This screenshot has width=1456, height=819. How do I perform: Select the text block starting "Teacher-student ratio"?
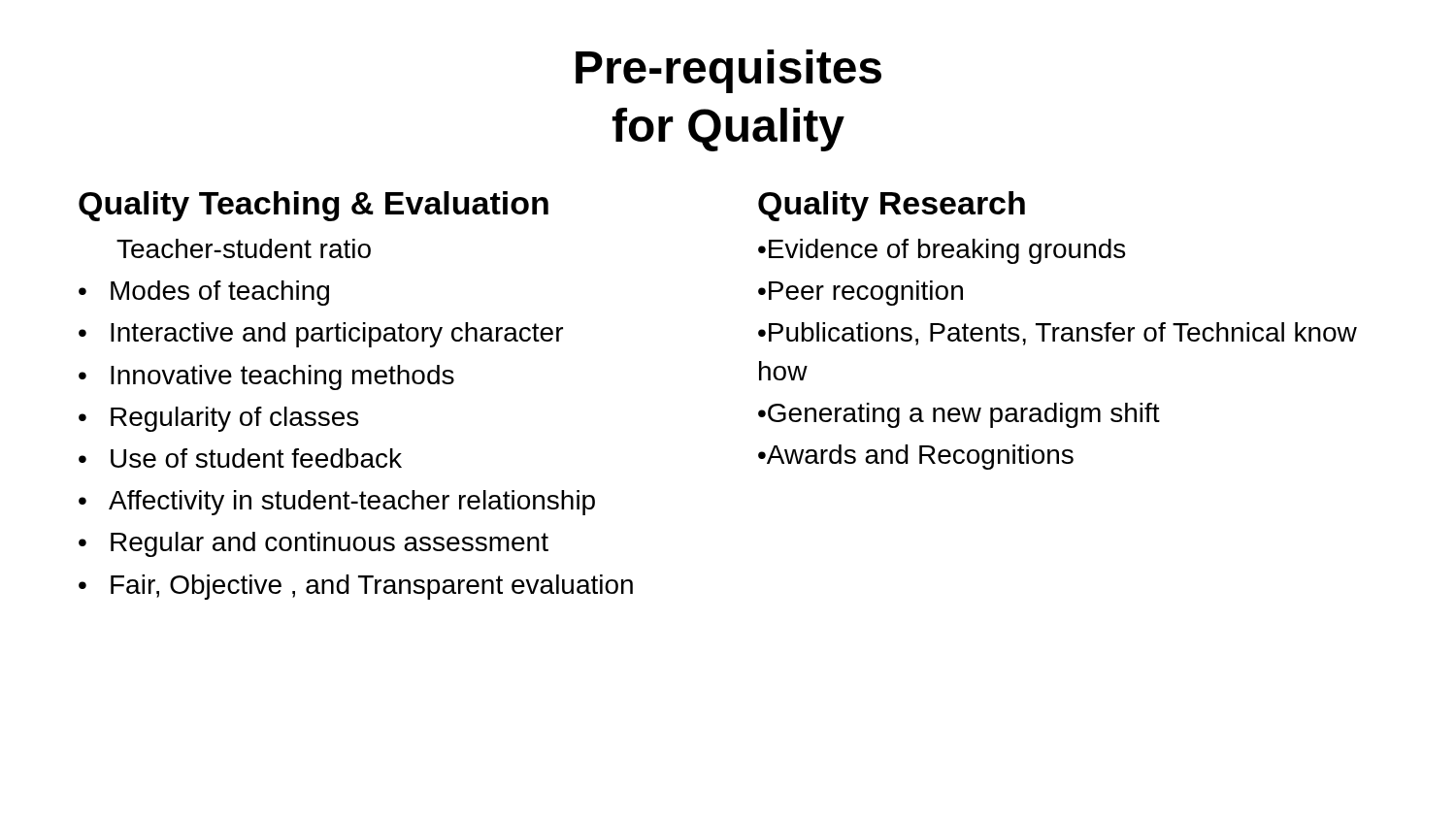tap(244, 249)
